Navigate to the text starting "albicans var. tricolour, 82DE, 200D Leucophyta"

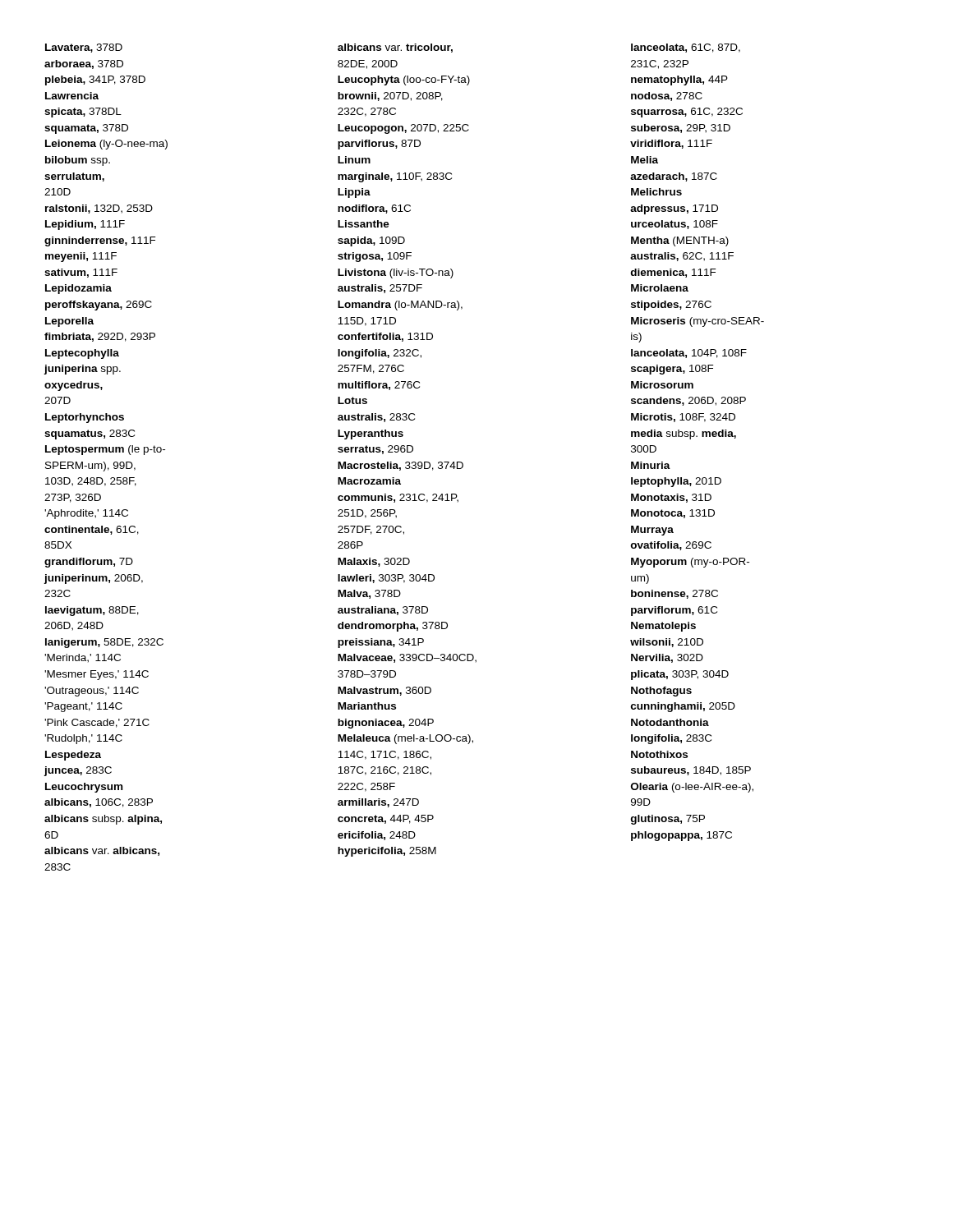(x=395, y=48)
